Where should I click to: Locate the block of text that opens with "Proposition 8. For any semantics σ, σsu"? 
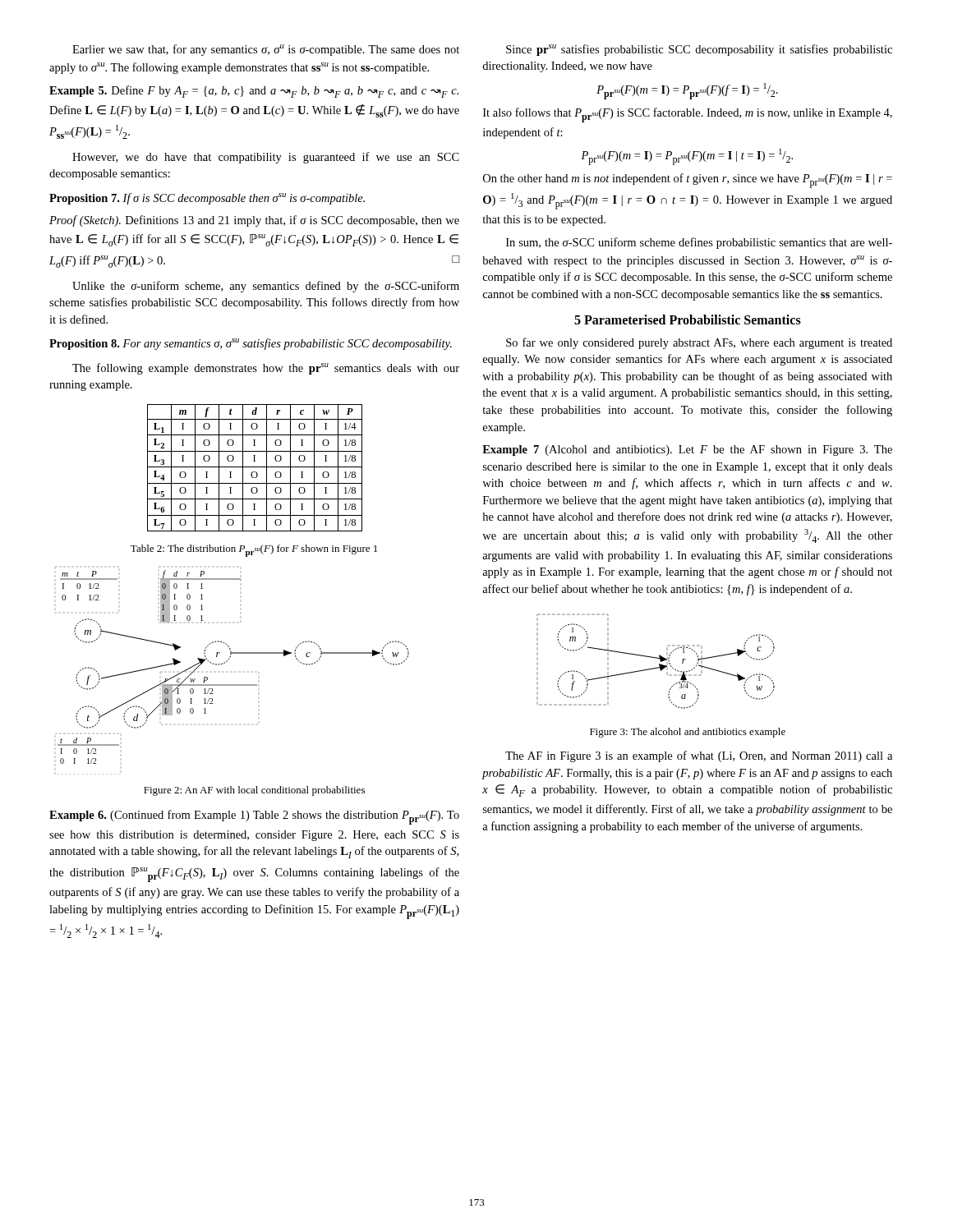[x=254, y=343]
